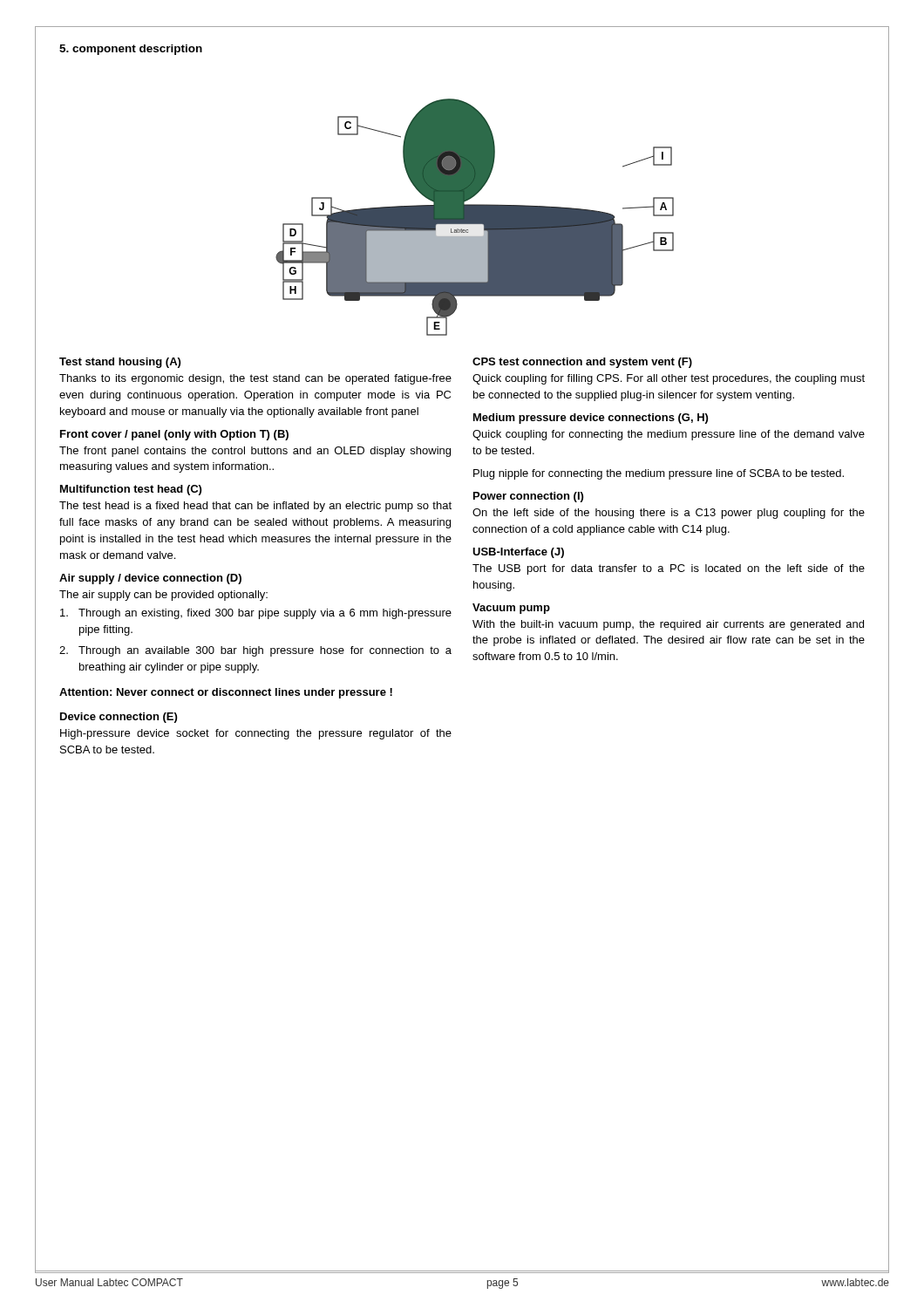Click on the photo
This screenshot has width=924, height=1308.
[462, 204]
